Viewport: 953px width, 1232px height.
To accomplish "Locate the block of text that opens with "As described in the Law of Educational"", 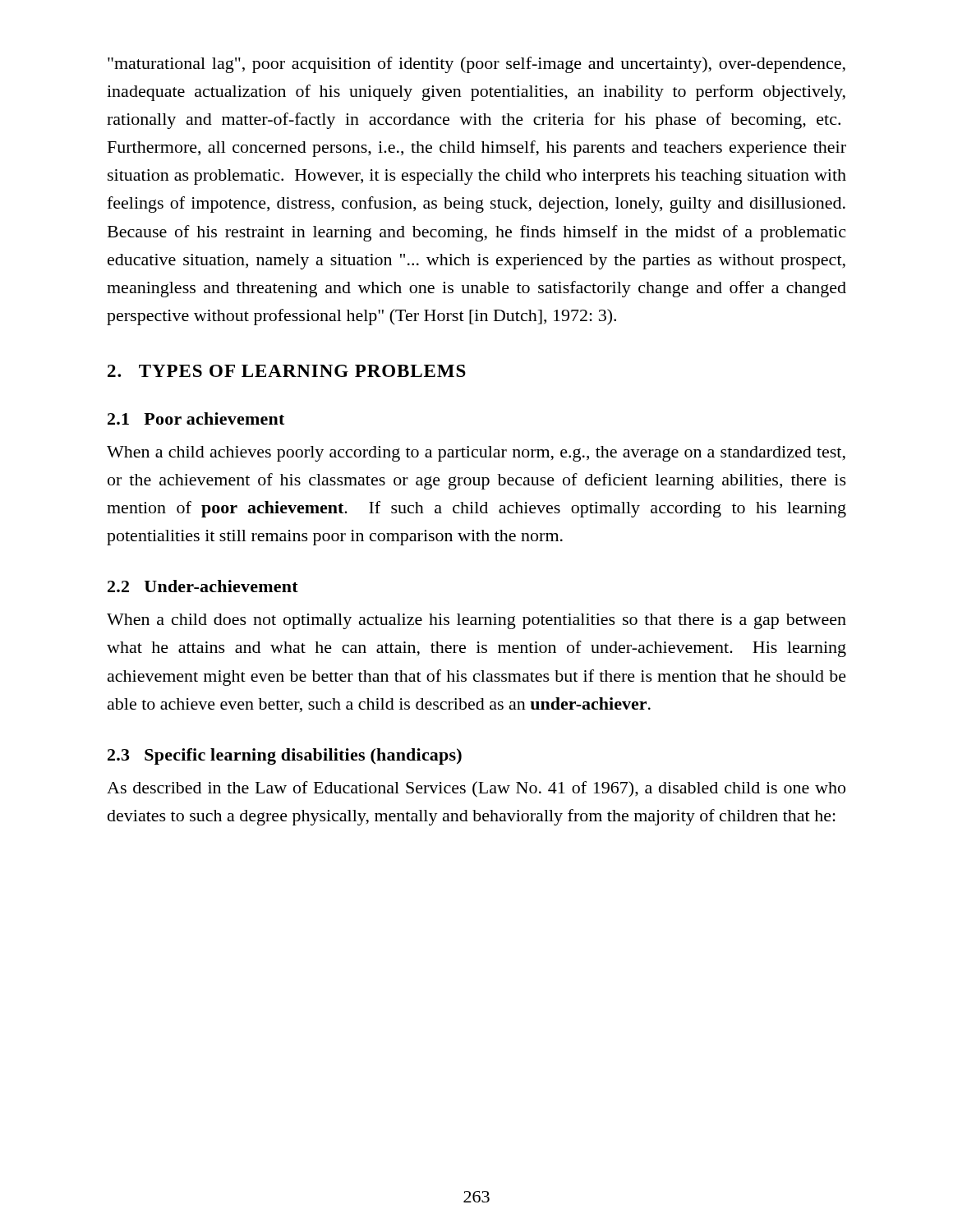I will [x=476, y=801].
